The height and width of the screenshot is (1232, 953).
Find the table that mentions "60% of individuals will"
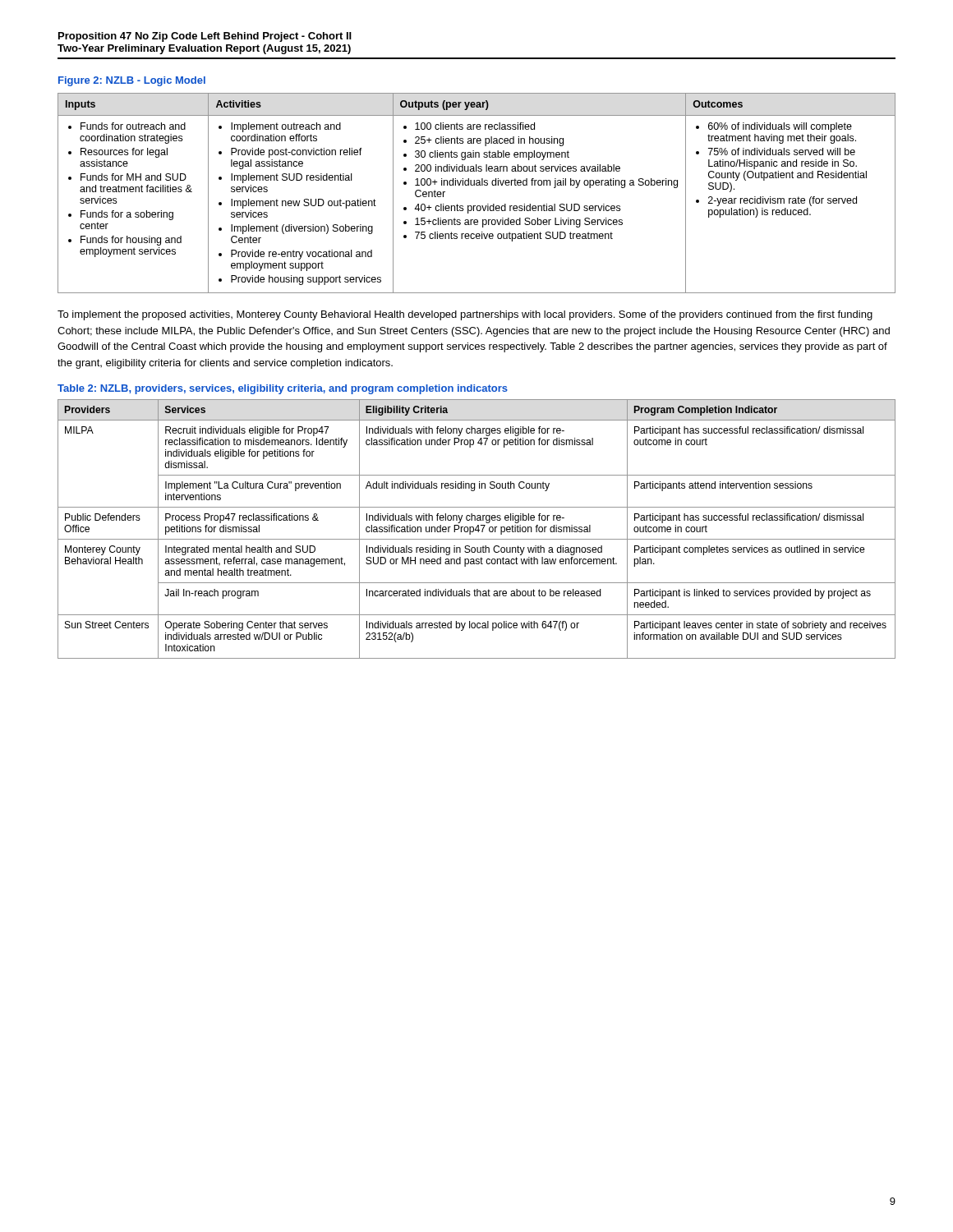click(476, 193)
